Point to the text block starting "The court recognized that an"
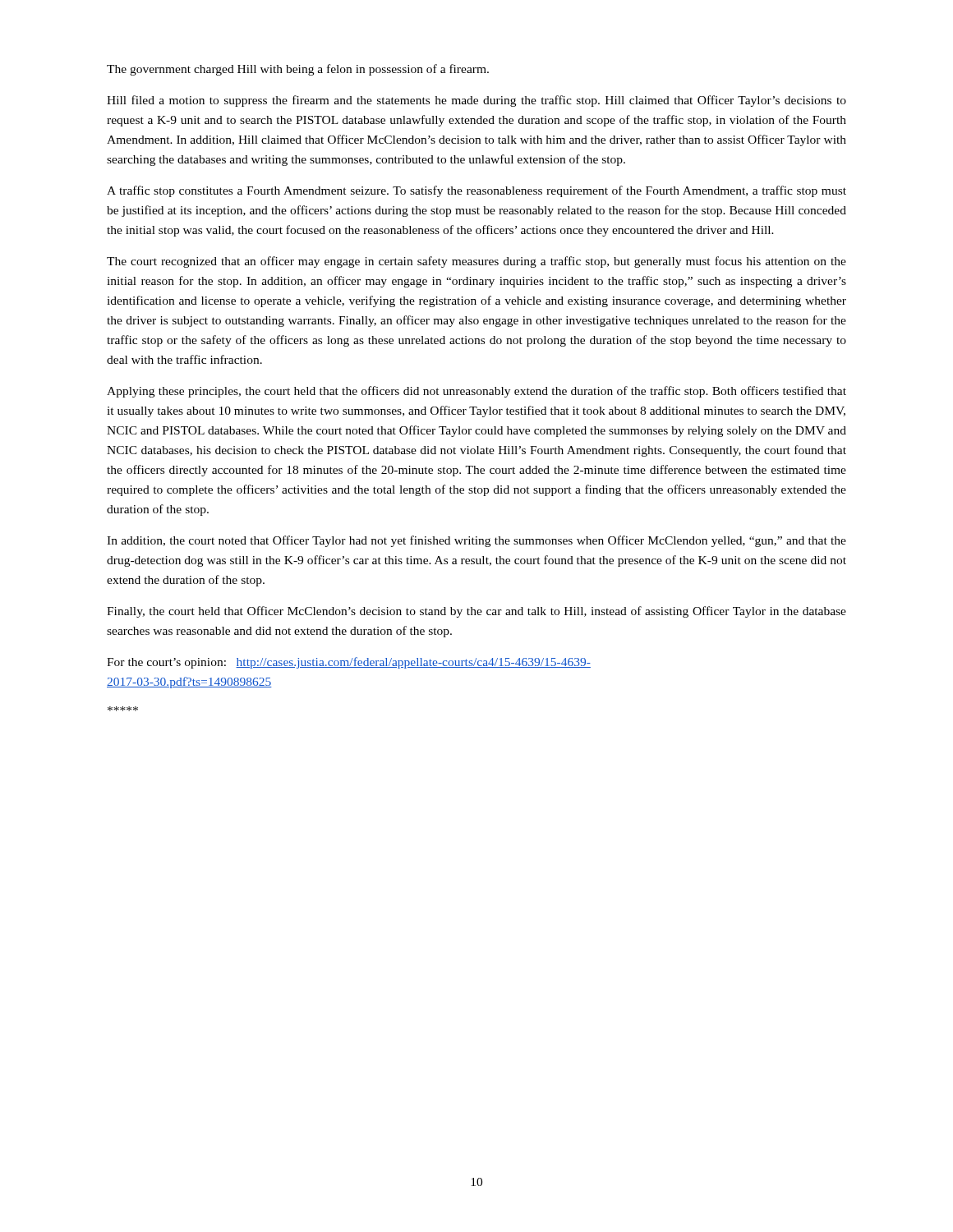 click(x=476, y=310)
